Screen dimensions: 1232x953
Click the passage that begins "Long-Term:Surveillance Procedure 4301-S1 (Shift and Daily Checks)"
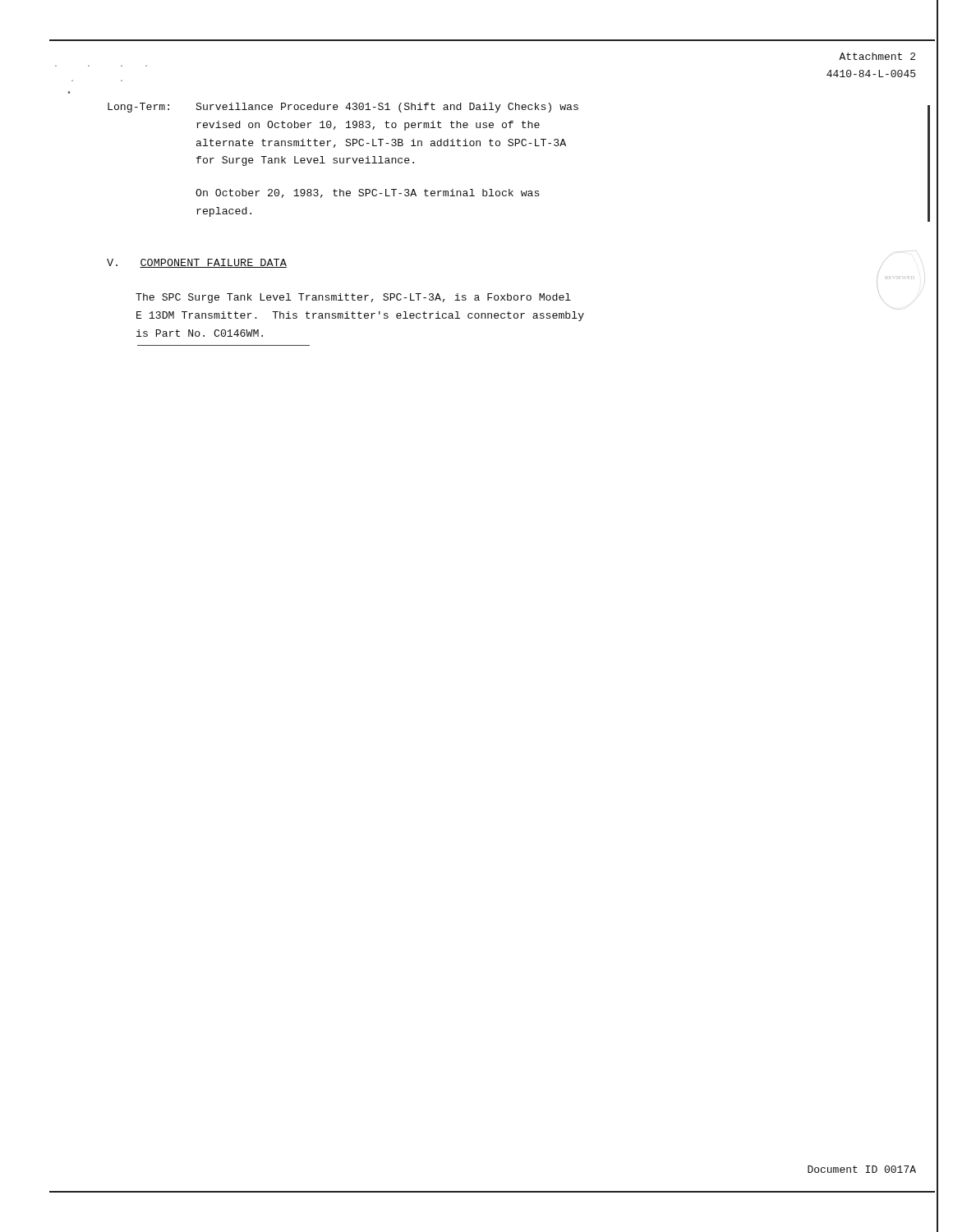pyautogui.click(x=343, y=134)
